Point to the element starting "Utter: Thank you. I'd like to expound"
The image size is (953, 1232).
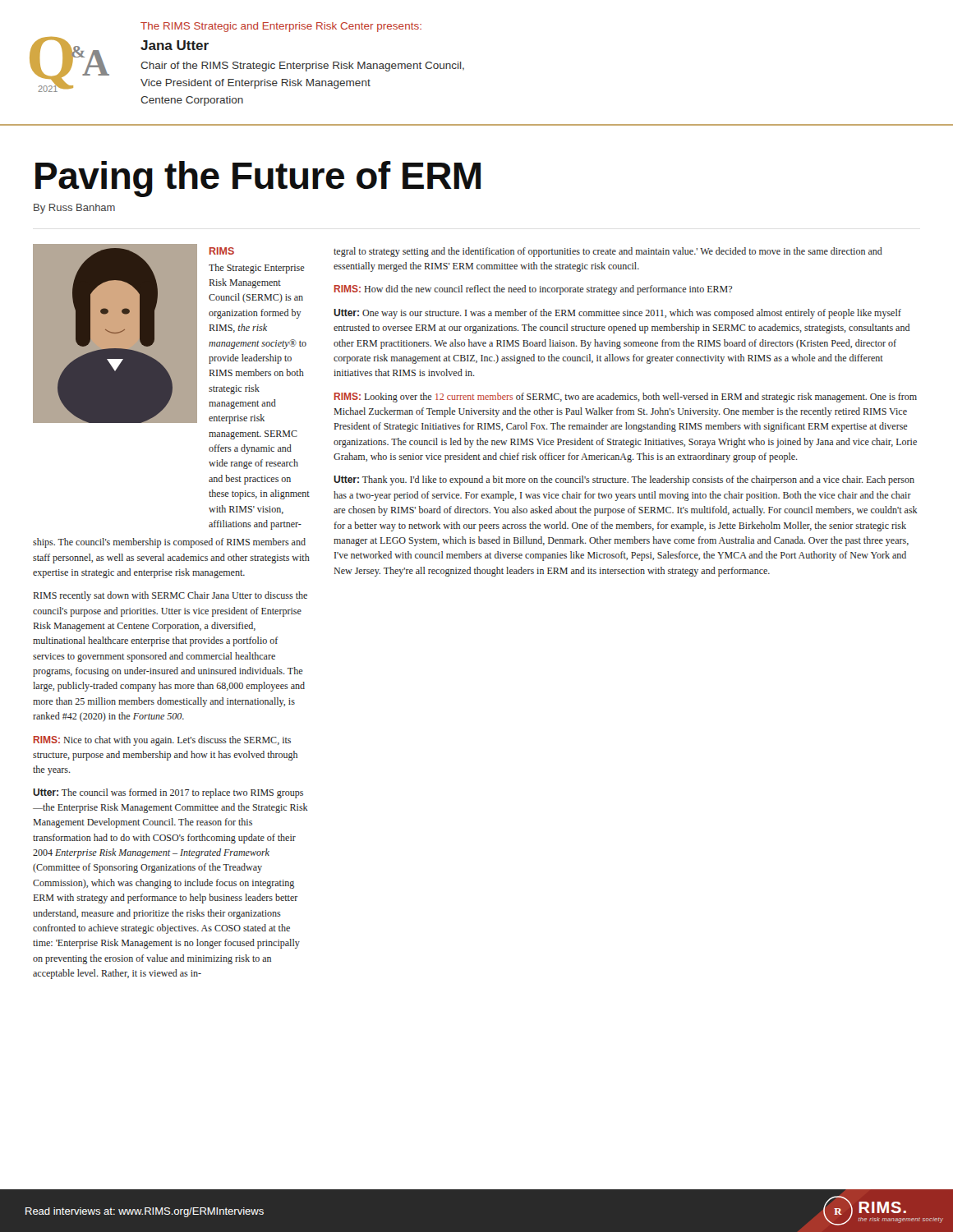(x=625, y=525)
